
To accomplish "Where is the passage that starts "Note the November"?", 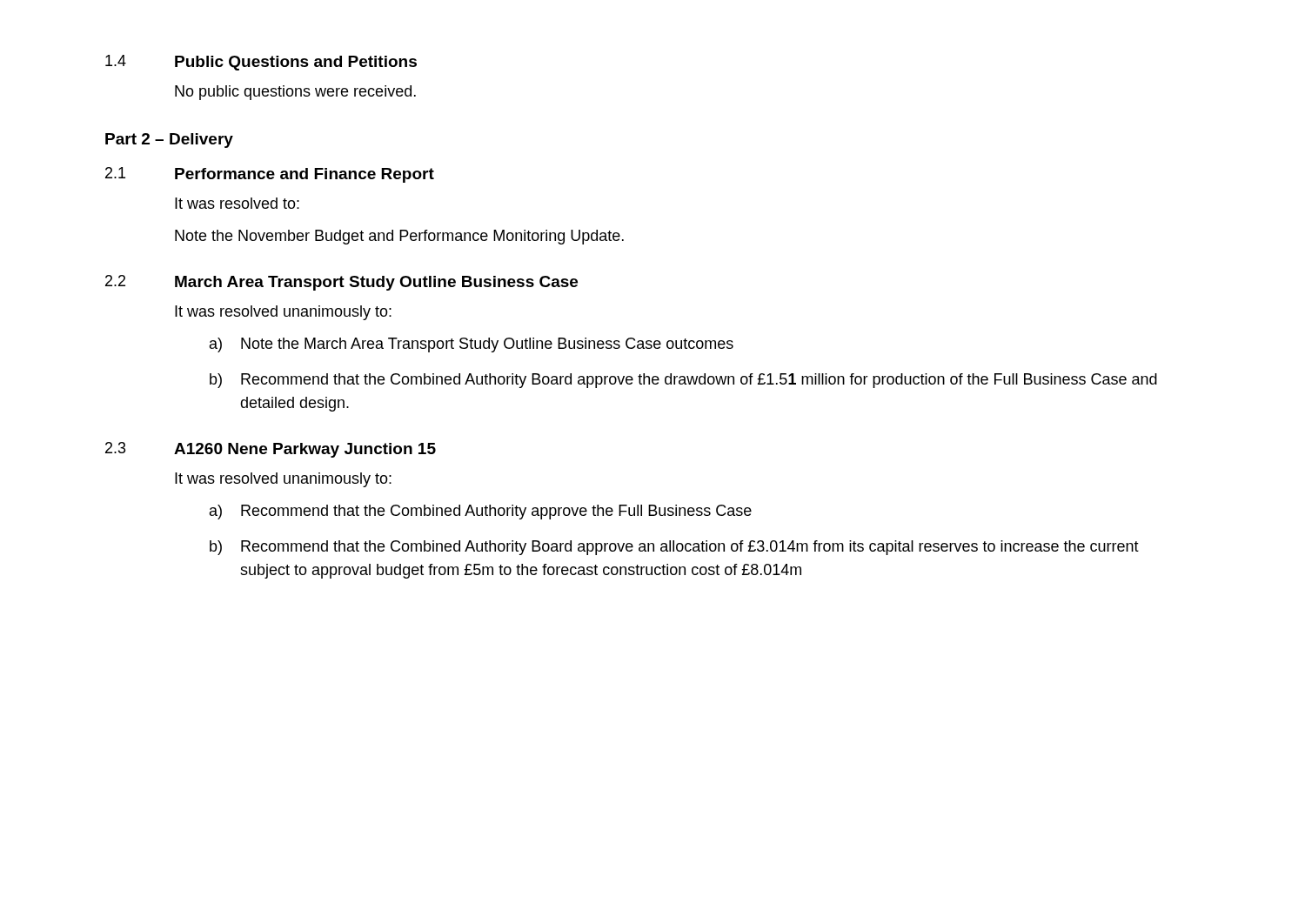I will (399, 236).
